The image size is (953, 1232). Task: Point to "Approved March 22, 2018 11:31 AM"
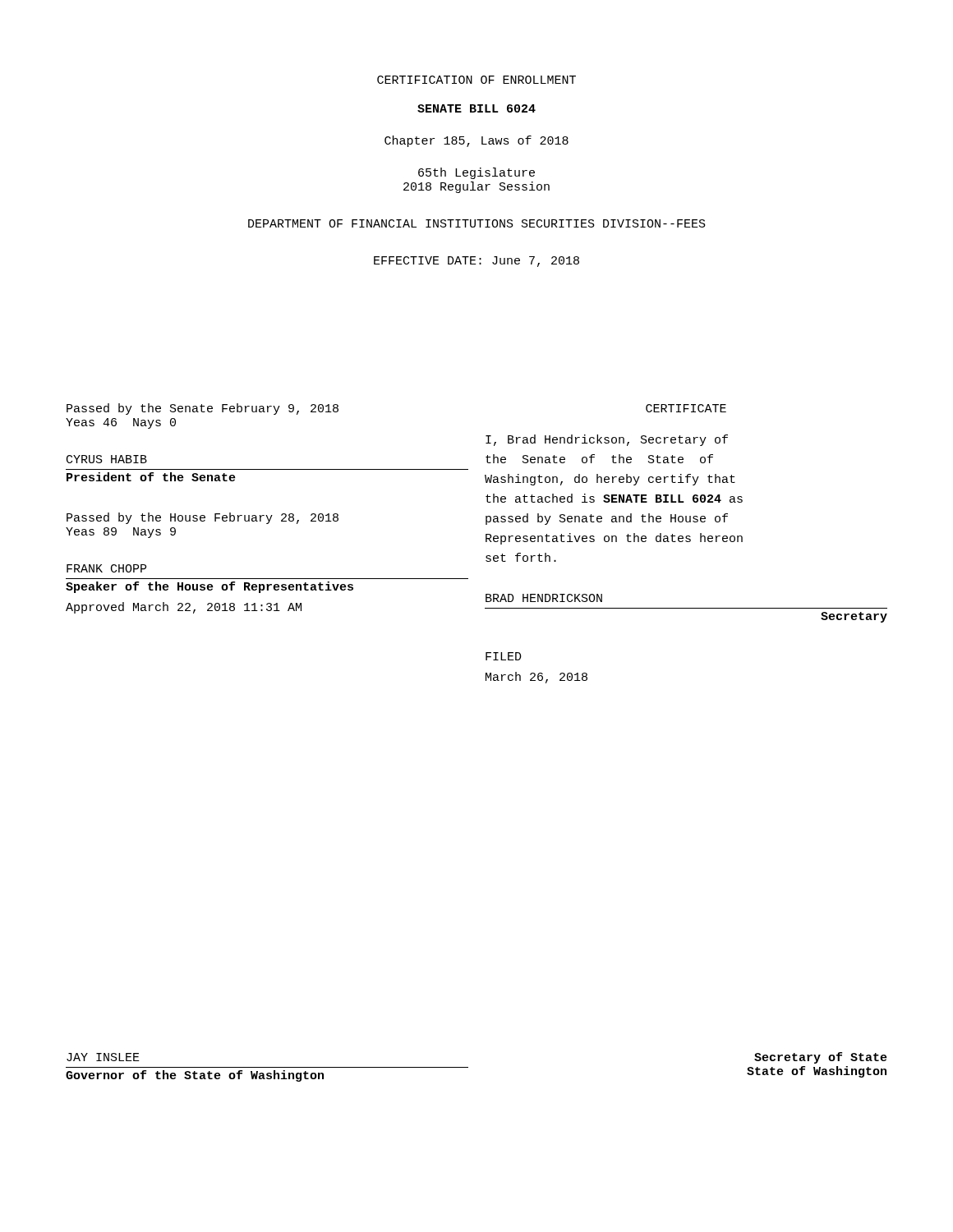click(184, 608)
